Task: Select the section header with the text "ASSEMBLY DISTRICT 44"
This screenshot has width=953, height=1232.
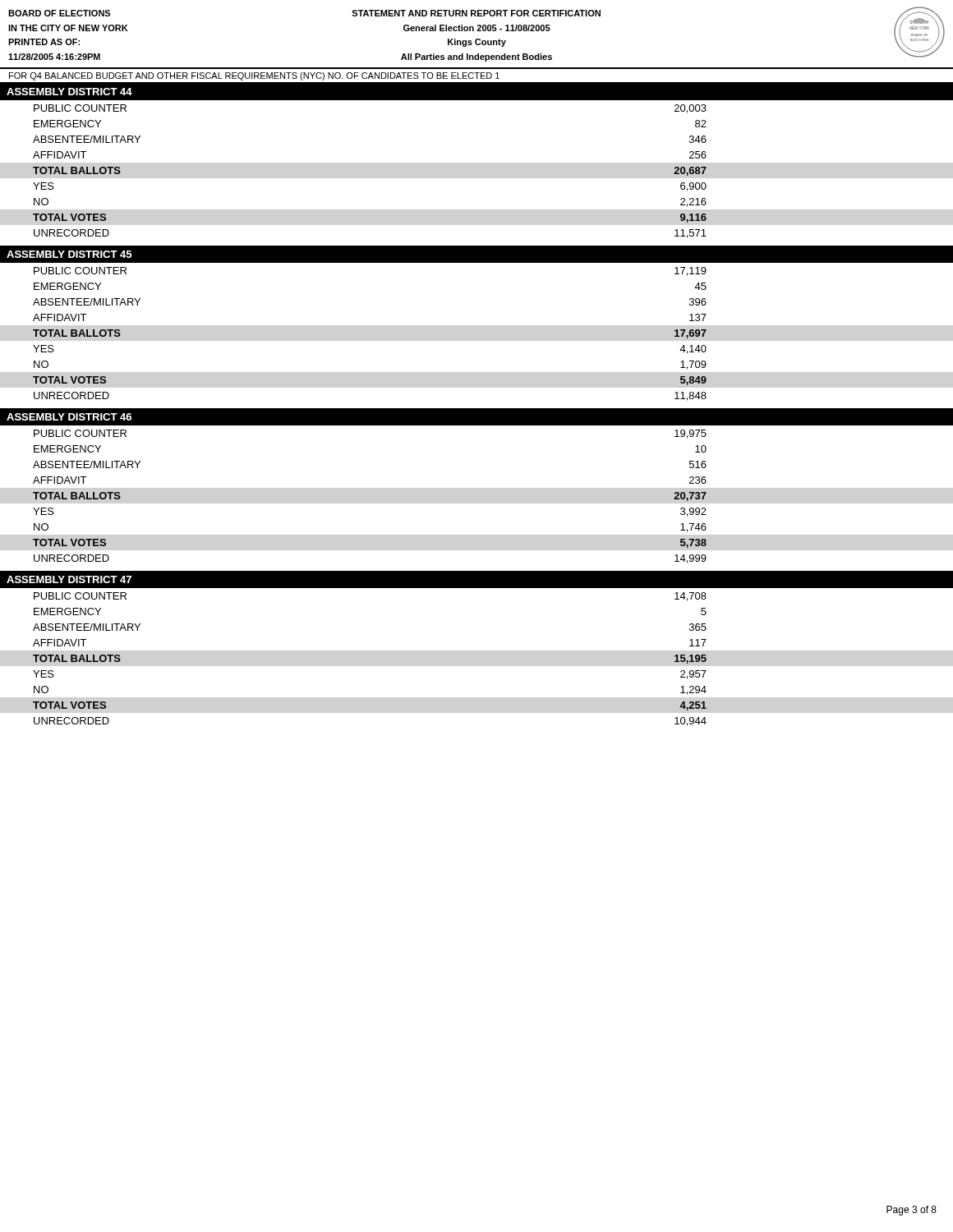Action: 69,92
